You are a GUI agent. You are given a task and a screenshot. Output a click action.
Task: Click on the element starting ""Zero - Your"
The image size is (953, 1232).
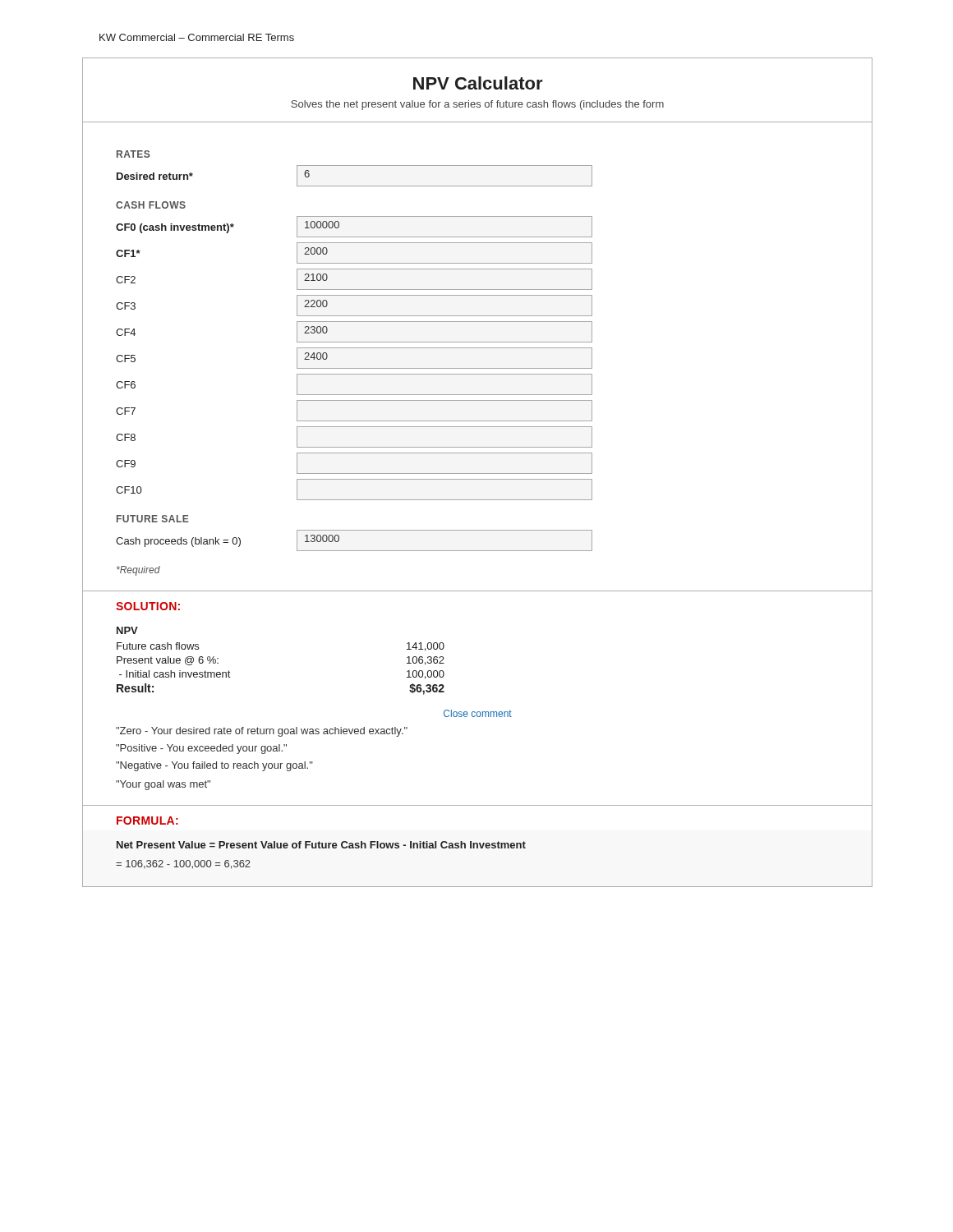tap(262, 732)
